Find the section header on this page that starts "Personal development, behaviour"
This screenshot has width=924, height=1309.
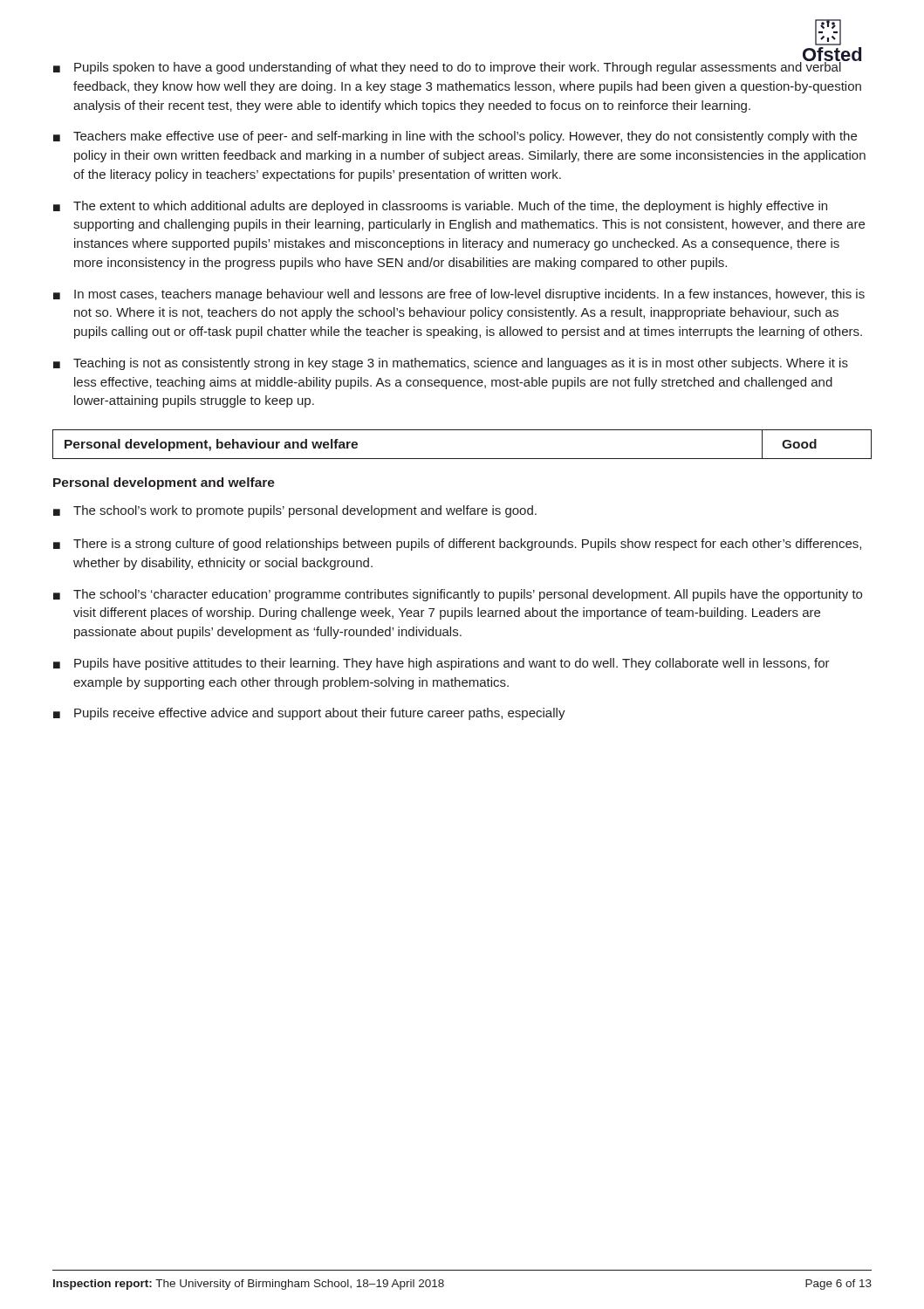[462, 444]
